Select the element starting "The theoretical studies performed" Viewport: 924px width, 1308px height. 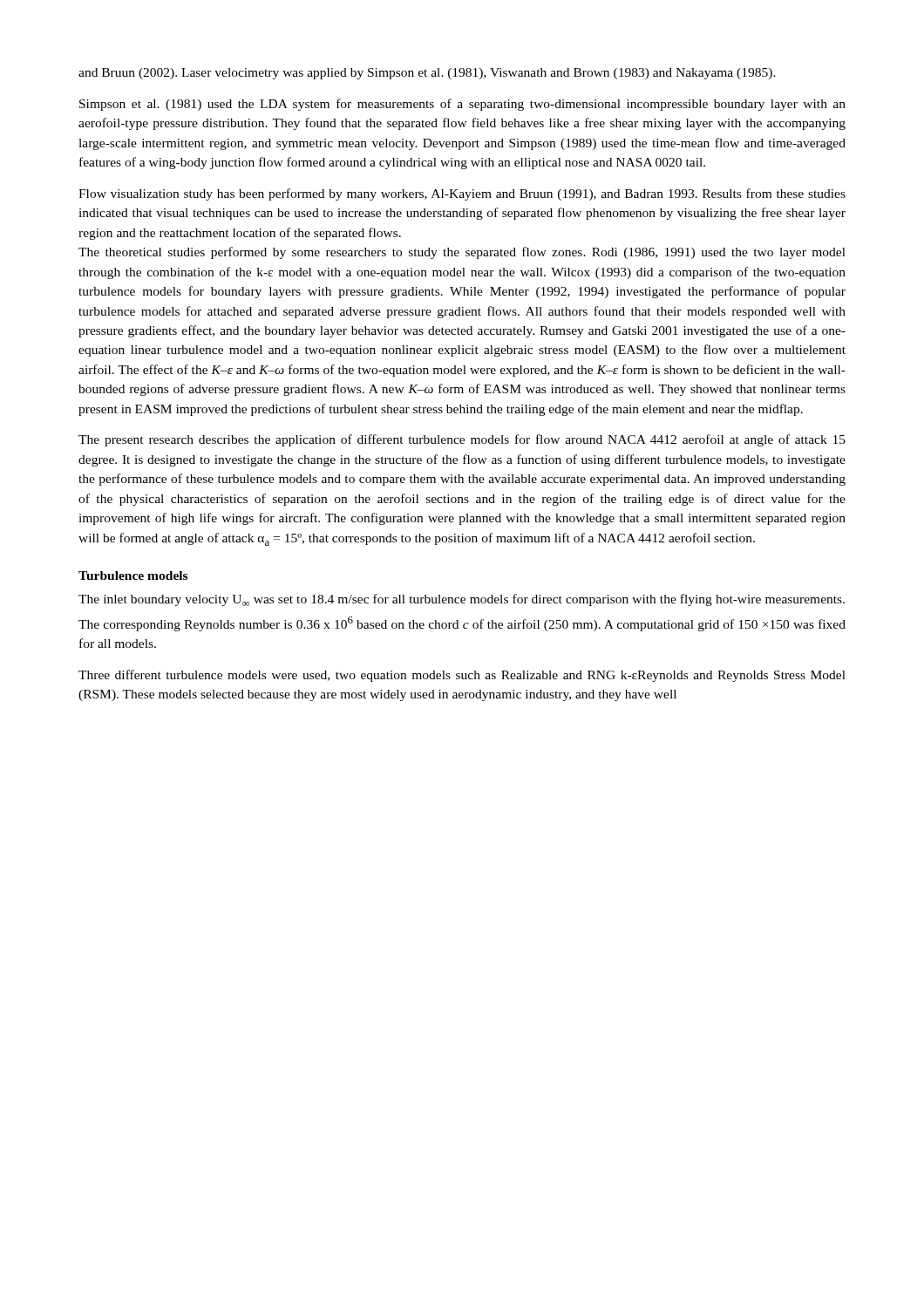(462, 331)
